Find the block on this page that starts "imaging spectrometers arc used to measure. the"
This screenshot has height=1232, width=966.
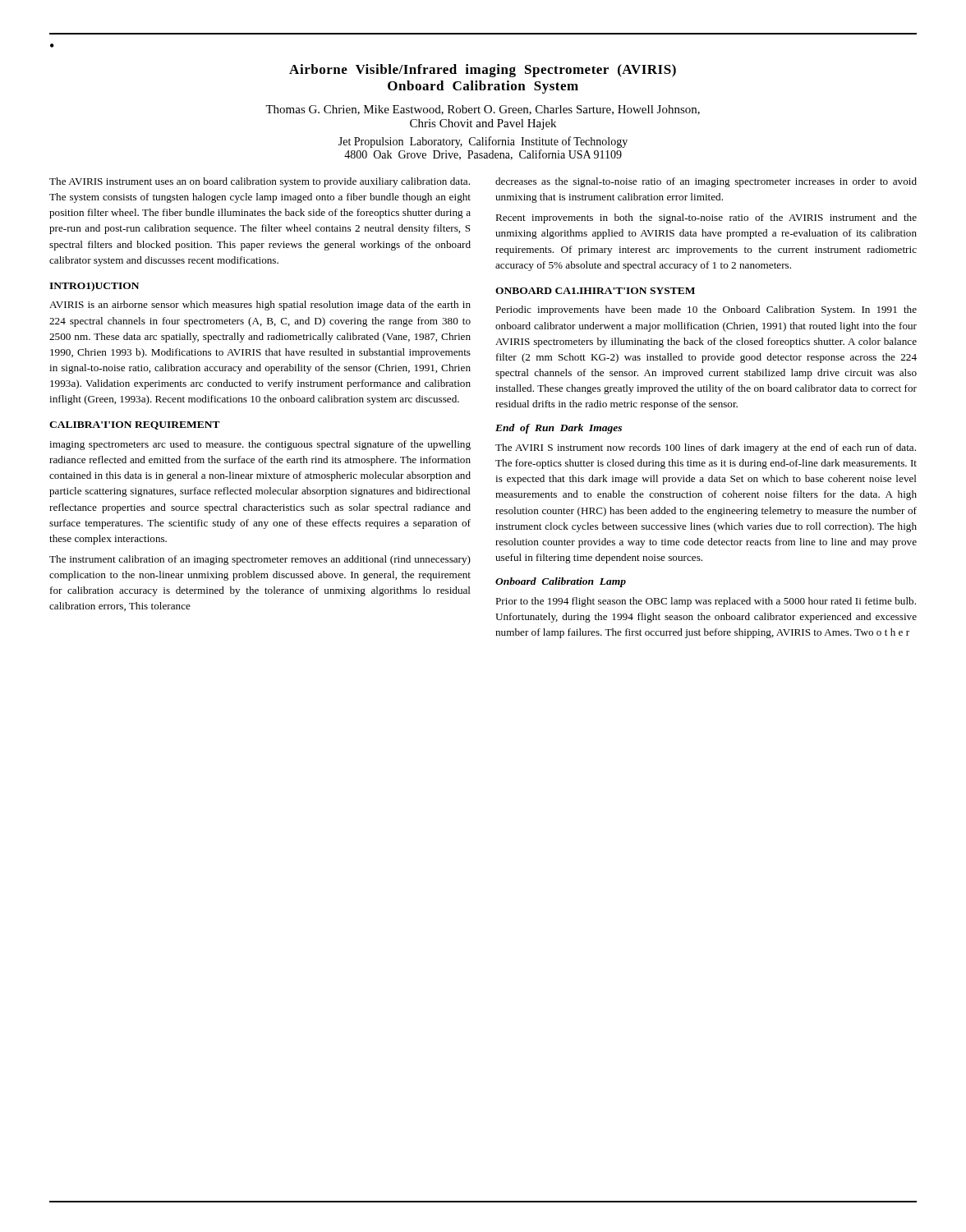pyautogui.click(x=260, y=491)
